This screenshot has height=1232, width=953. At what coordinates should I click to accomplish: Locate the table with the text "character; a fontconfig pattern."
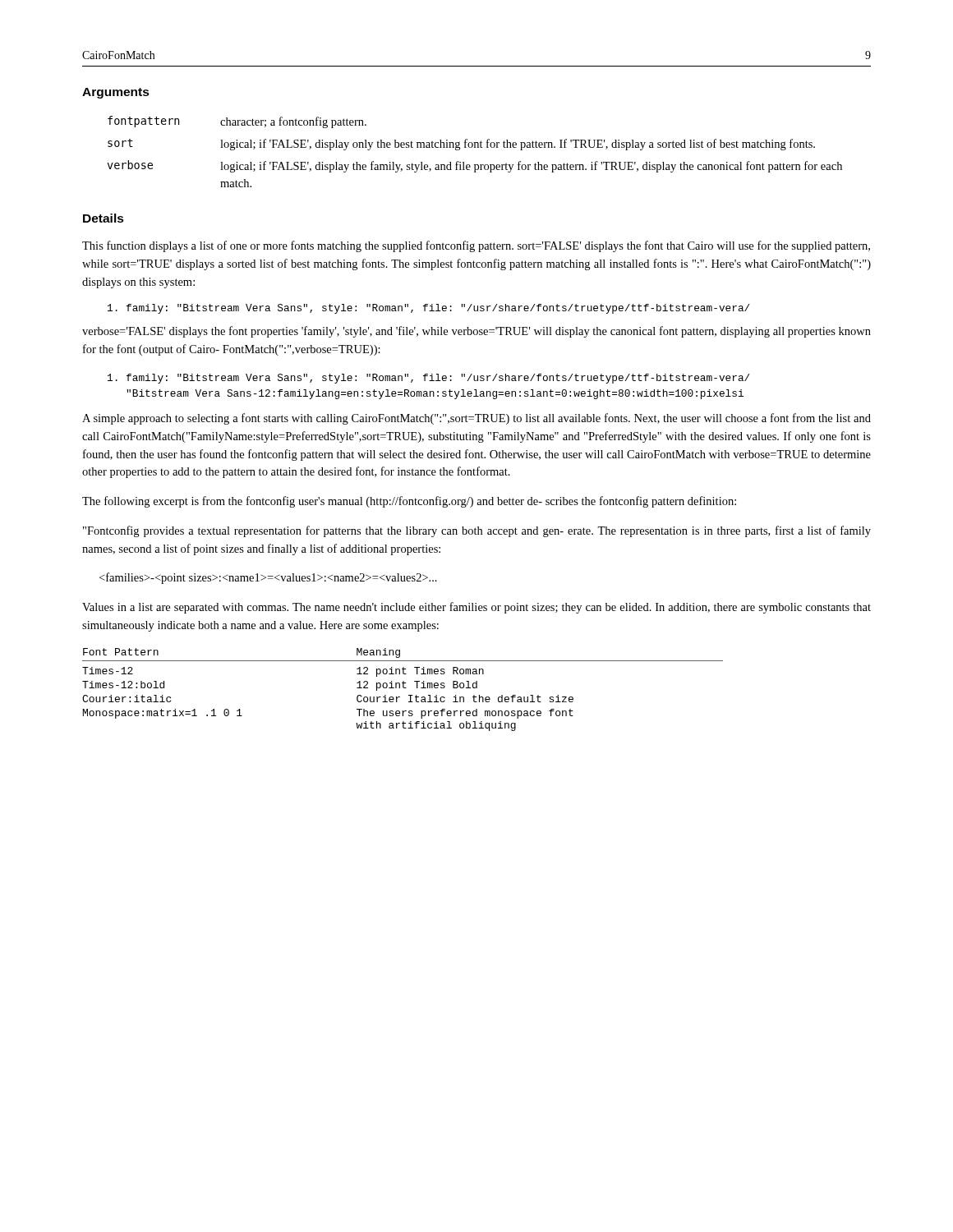476,153
